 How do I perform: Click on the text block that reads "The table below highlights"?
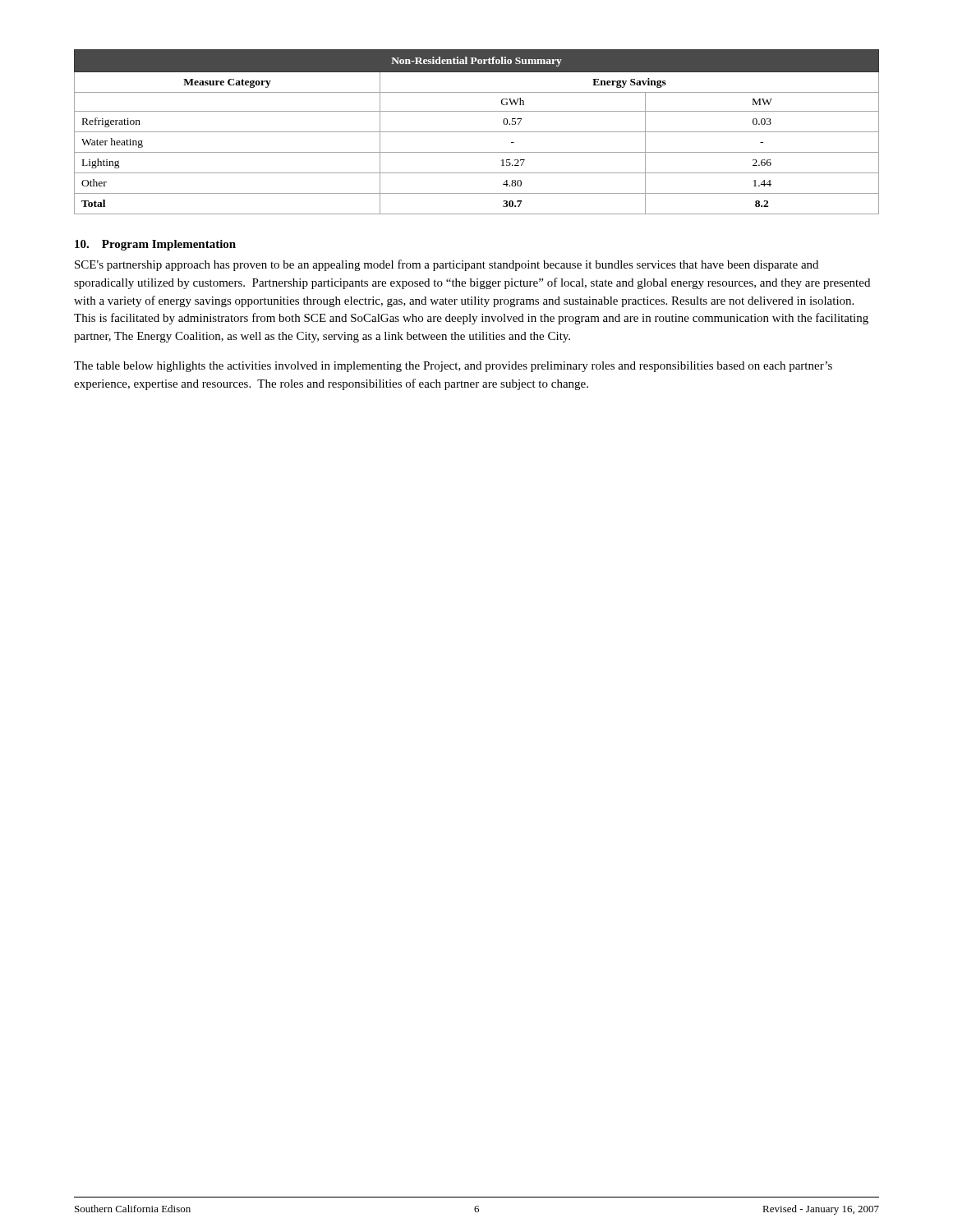click(x=453, y=374)
